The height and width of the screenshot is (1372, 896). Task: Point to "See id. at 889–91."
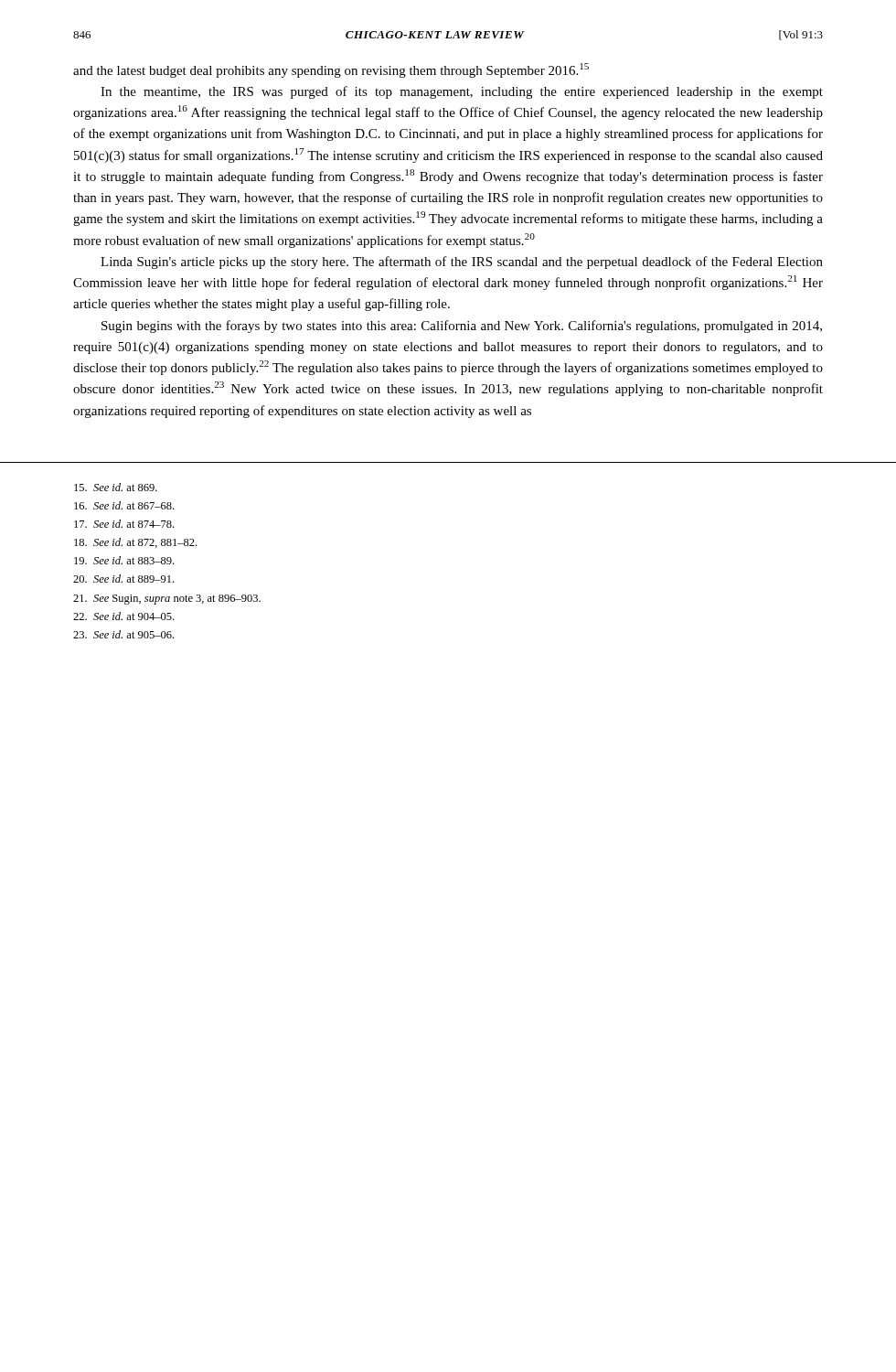[124, 579]
